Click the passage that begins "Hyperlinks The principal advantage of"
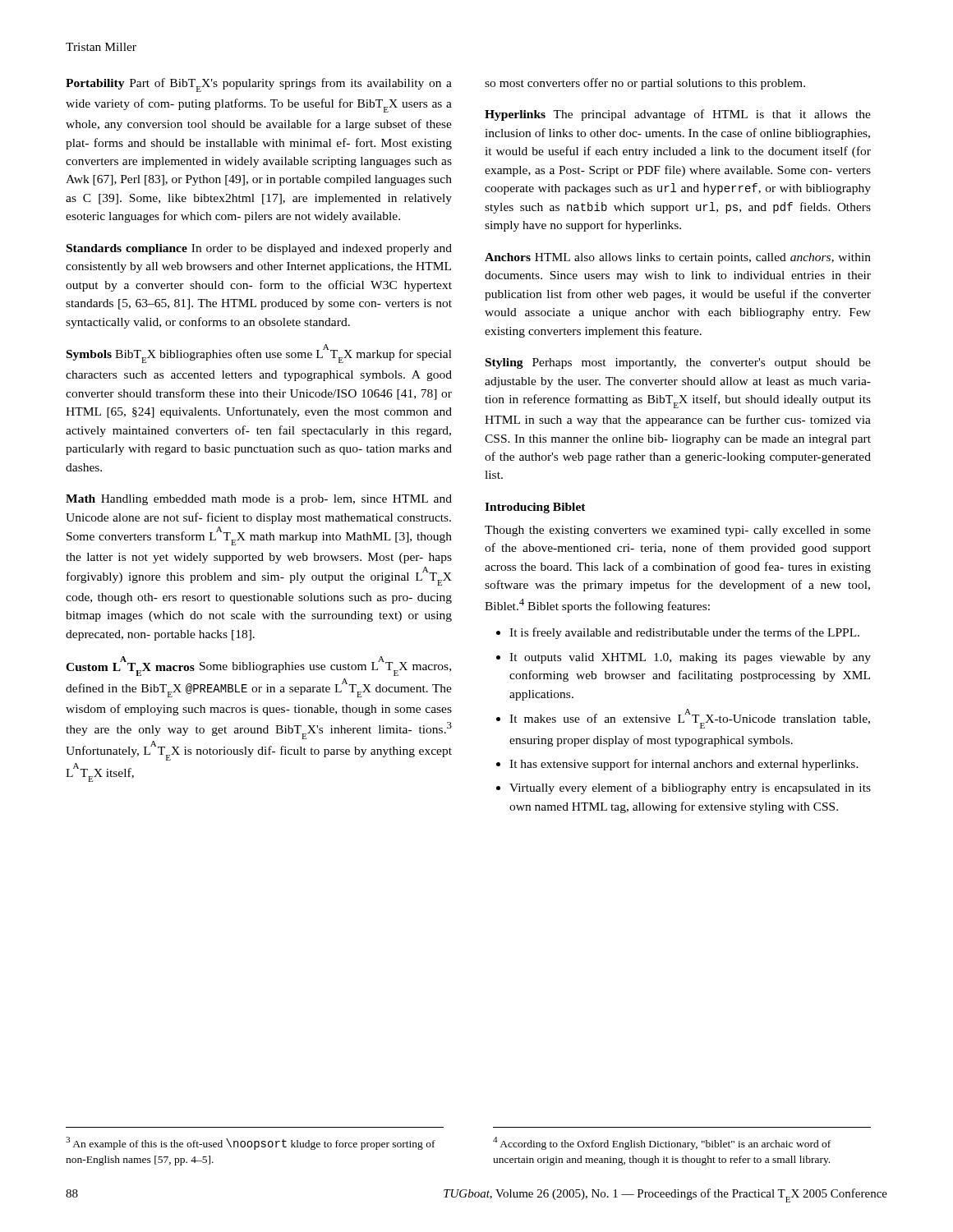The height and width of the screenshot is (1232, 953). [x=678, y=170]
